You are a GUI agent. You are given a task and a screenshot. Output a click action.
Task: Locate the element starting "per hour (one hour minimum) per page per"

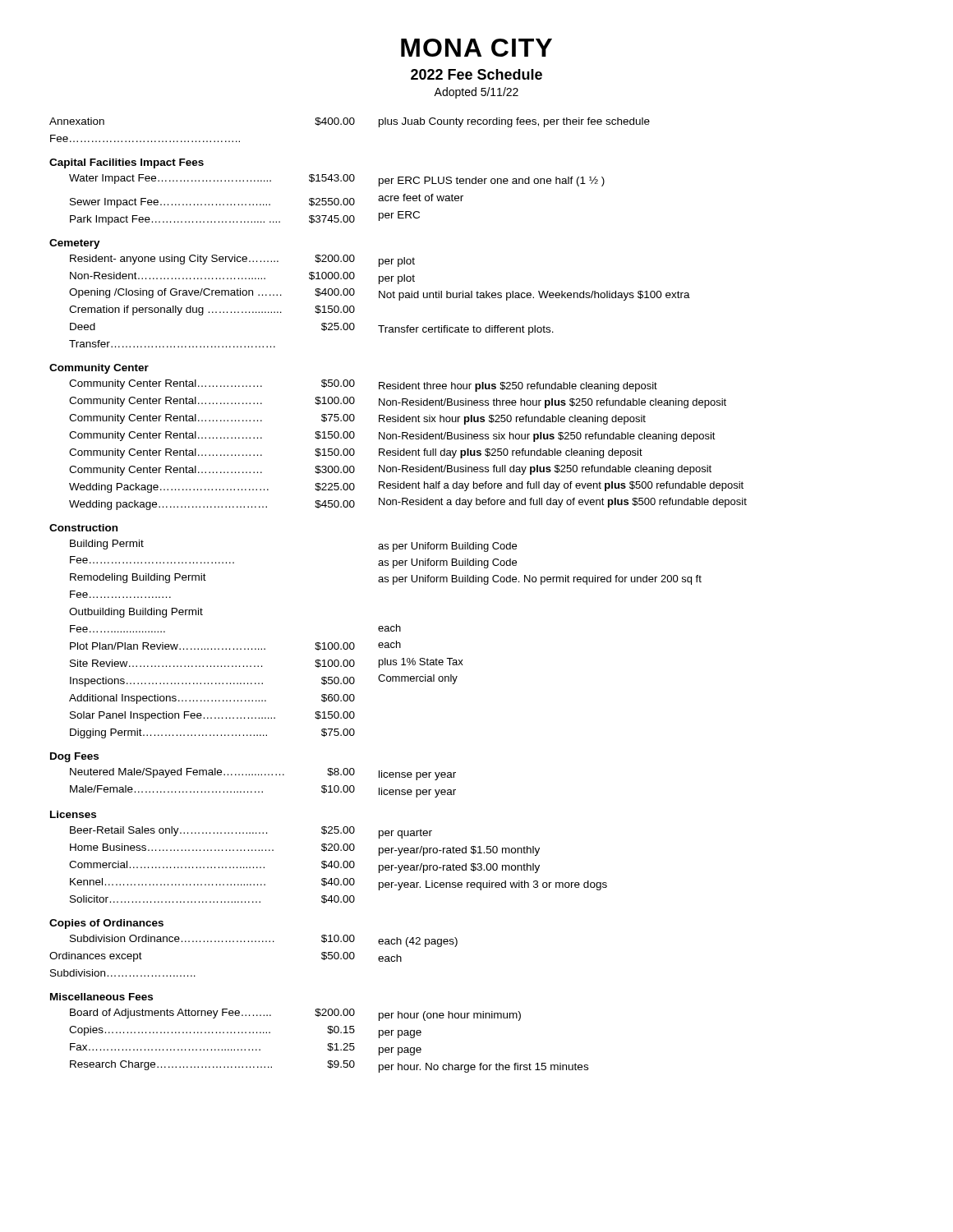pyautogui.click(x=450, y=1016)
